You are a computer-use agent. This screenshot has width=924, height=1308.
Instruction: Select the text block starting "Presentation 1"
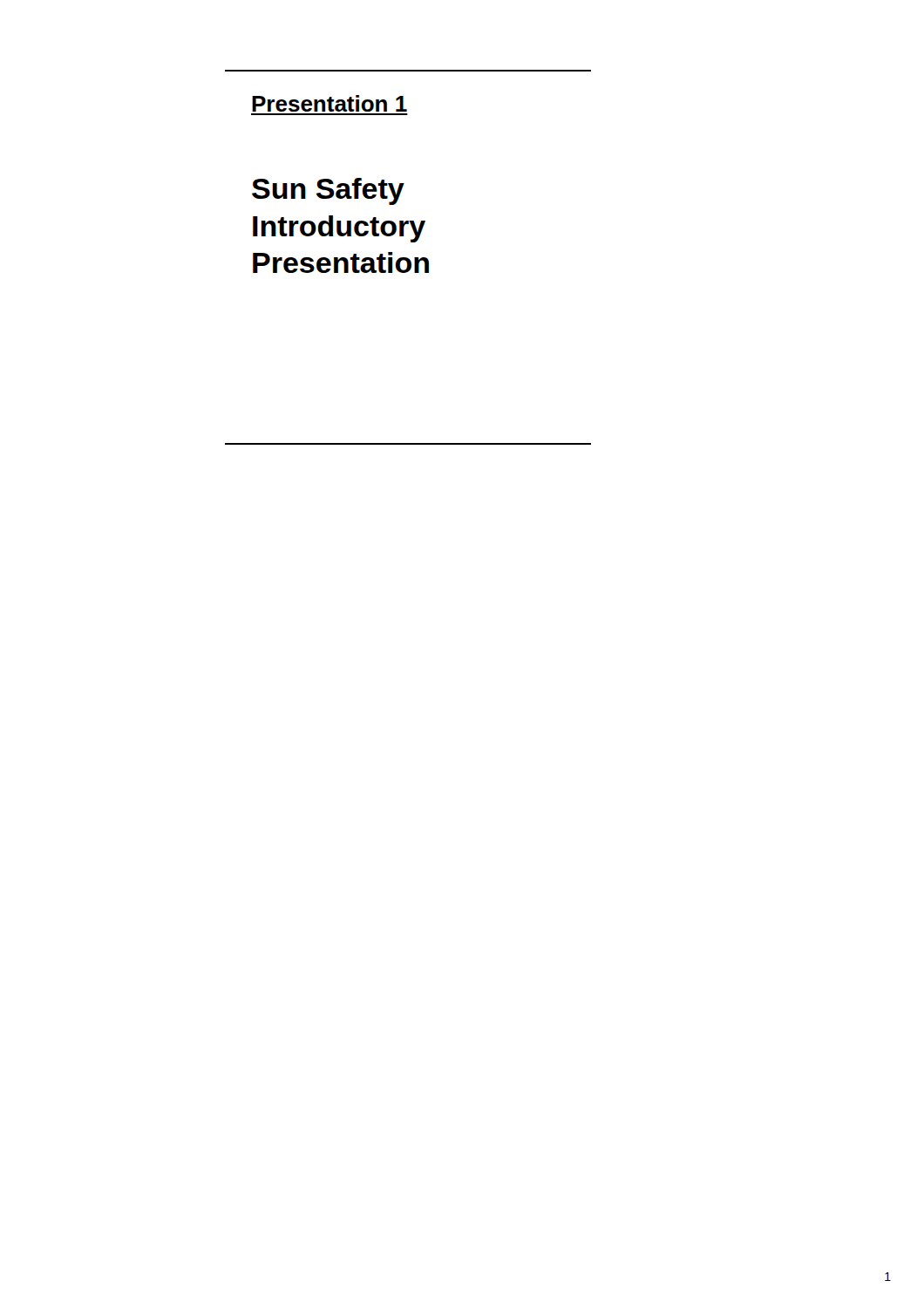coord(408,104)
